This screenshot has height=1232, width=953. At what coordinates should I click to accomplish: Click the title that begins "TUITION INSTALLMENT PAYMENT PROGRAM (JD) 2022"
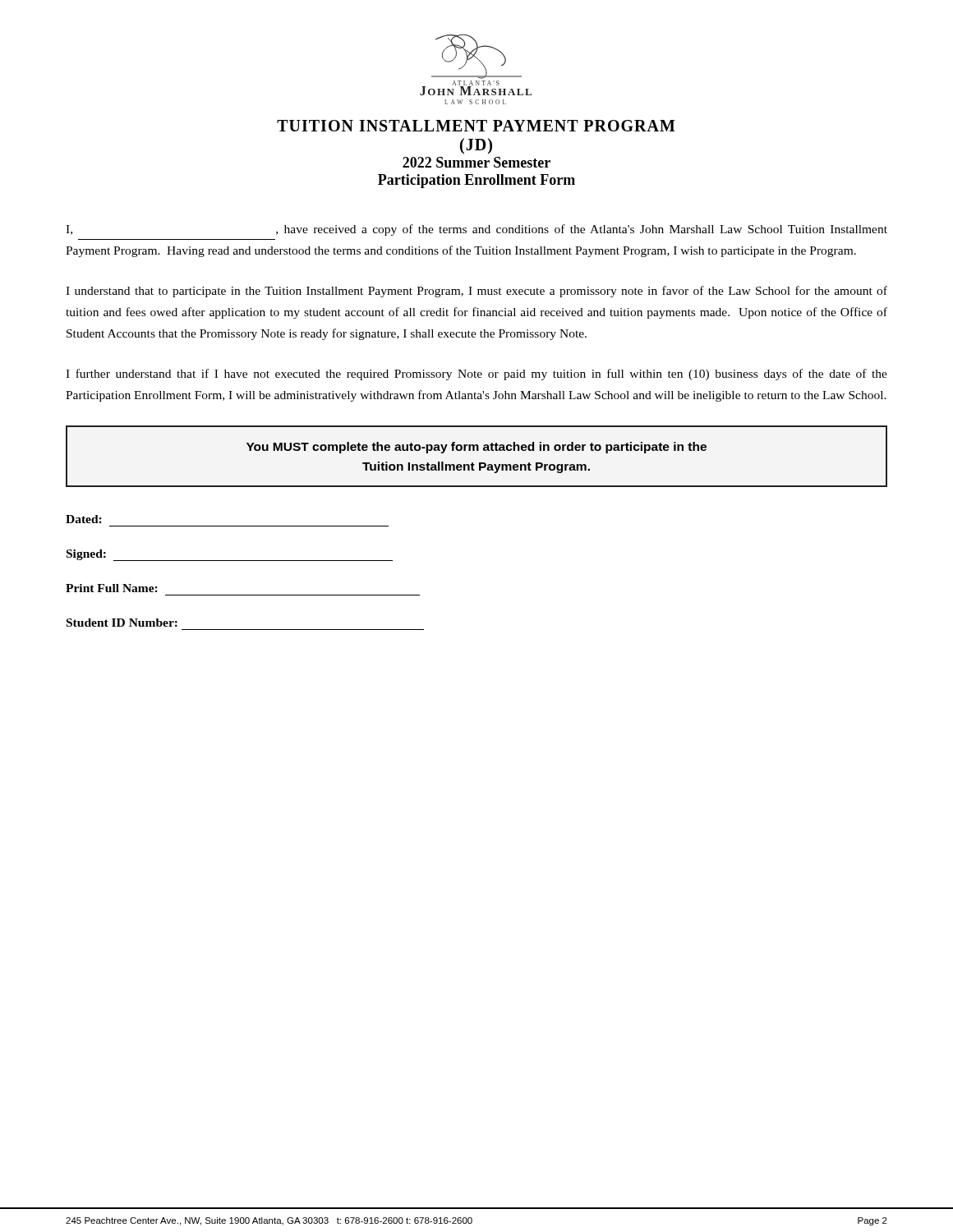click(476, 153)
